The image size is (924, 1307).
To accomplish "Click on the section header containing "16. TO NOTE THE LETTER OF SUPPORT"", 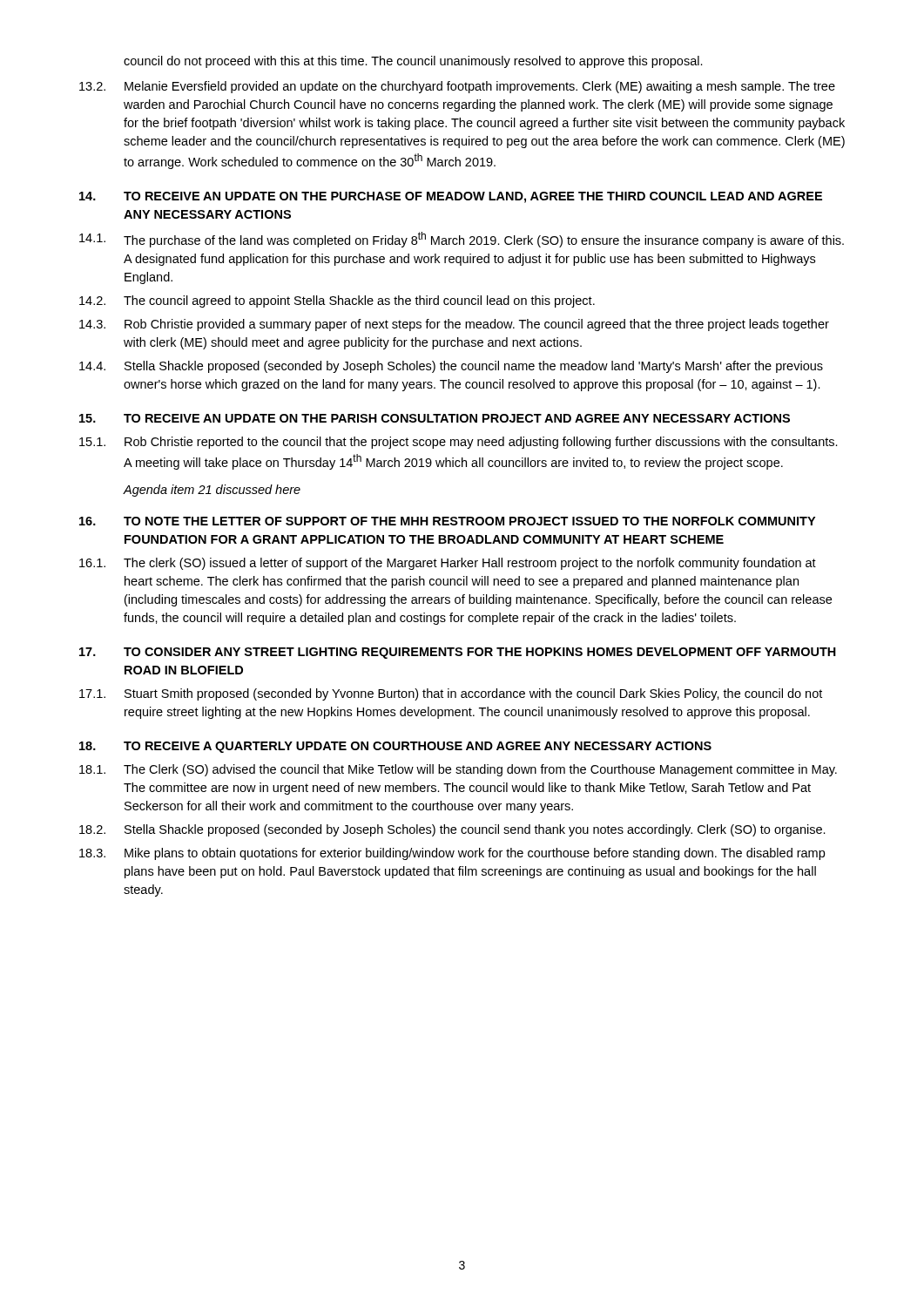I will point(462,531).
